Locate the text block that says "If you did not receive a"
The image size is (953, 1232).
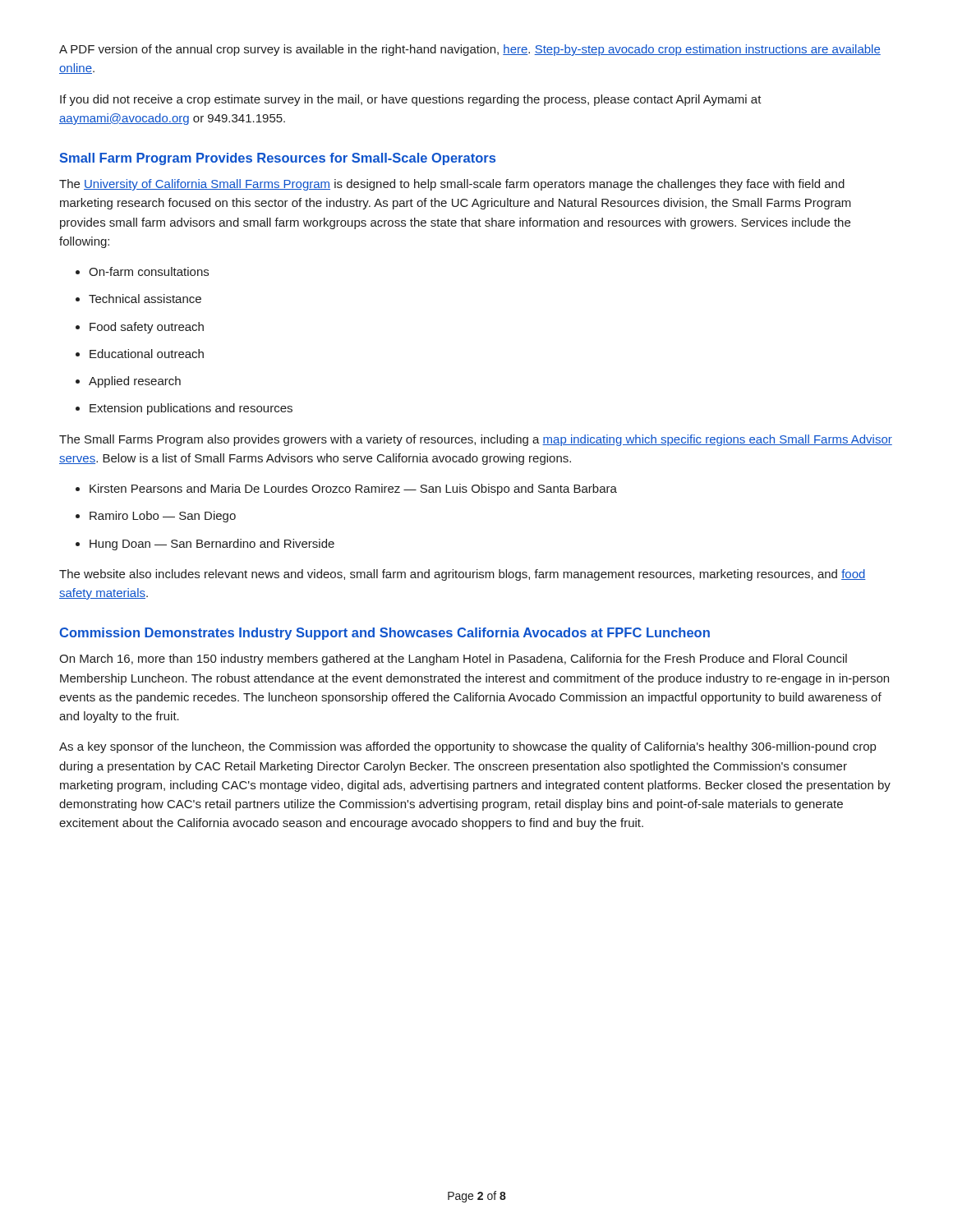coord(410,108)
